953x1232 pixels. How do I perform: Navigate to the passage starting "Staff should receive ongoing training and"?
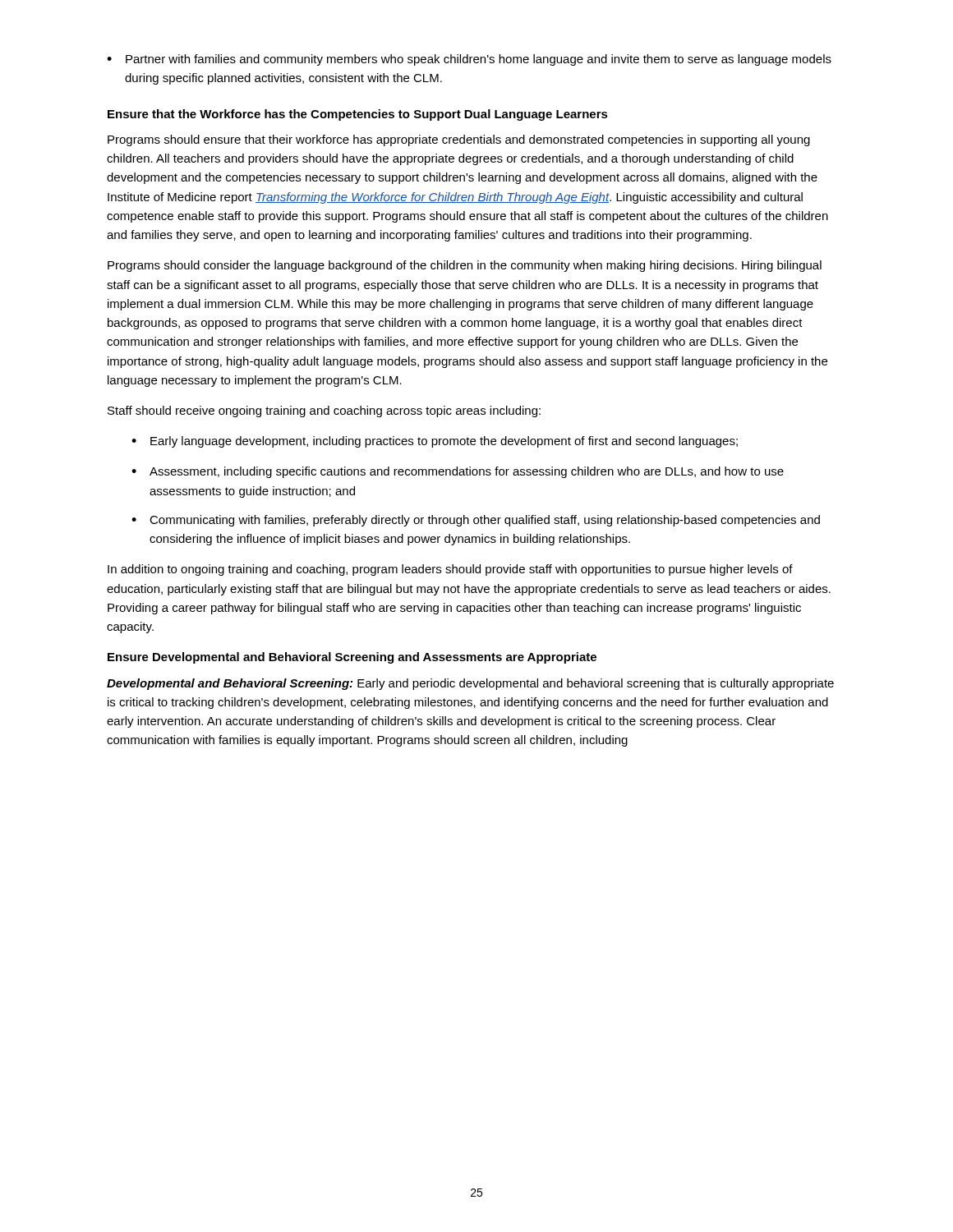pos(476,410)
